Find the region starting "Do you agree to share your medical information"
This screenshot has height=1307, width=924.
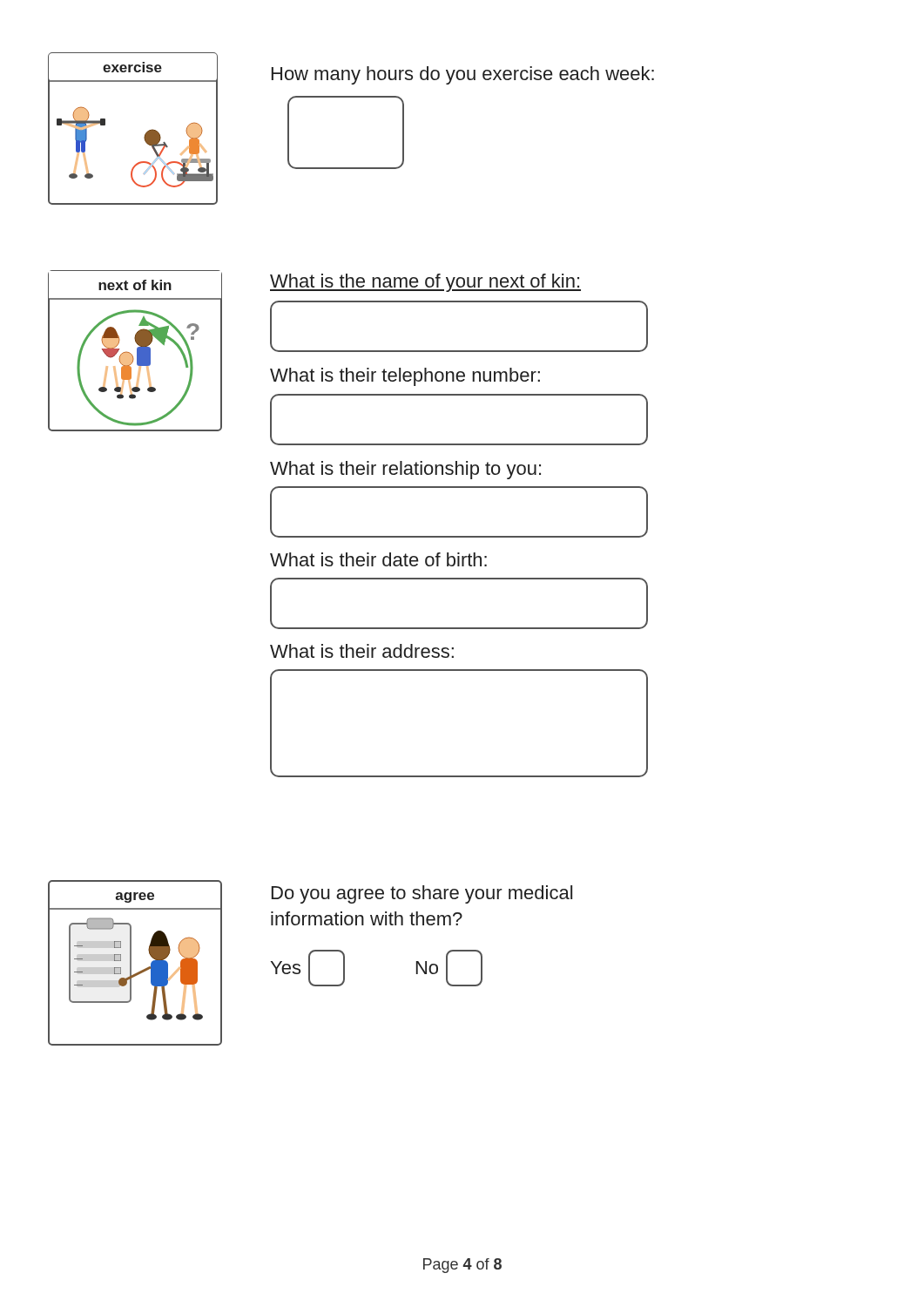pos(422,906)
